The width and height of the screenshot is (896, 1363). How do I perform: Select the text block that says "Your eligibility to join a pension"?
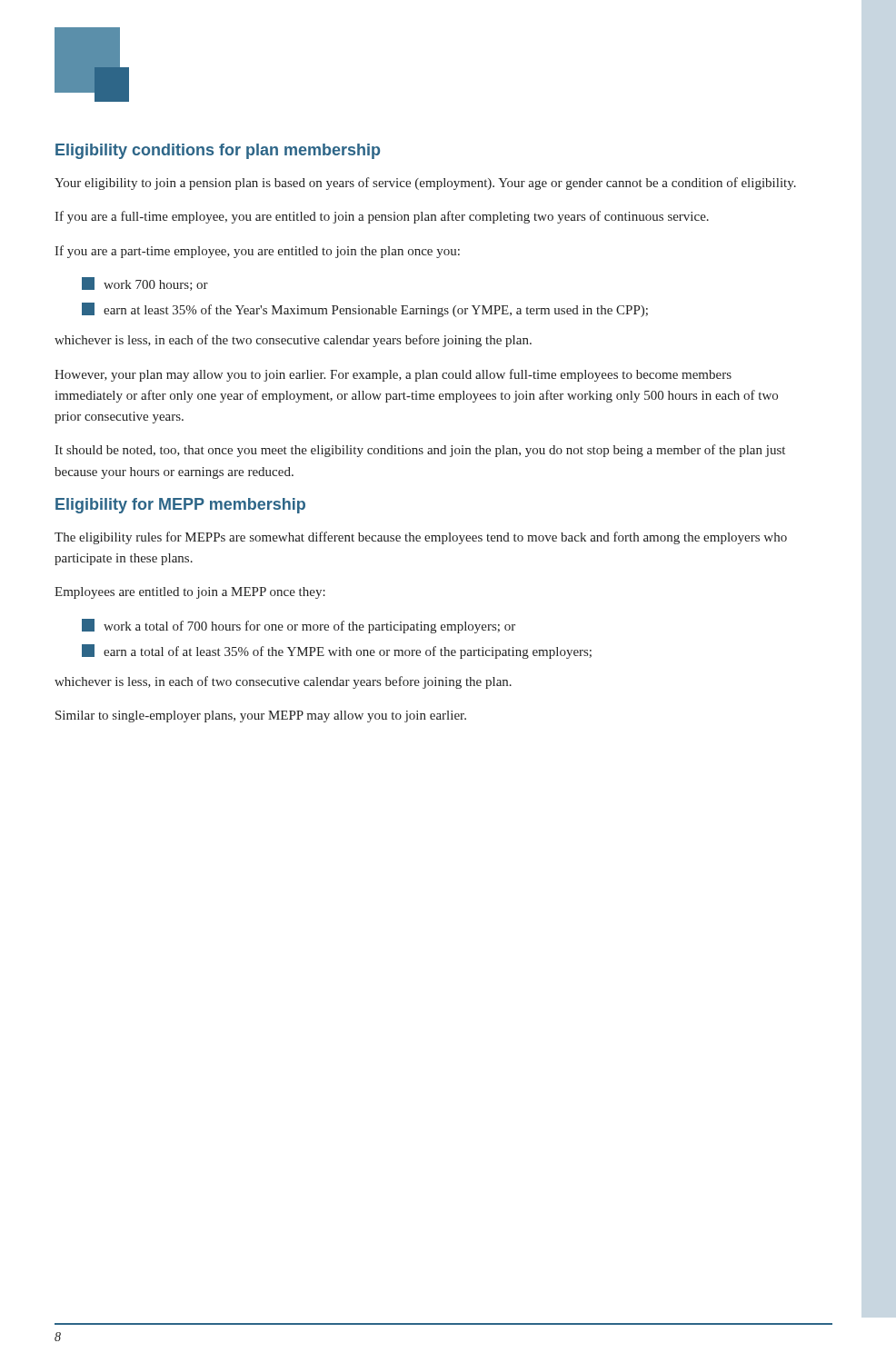pyautogui.click(x=426, y=183)
